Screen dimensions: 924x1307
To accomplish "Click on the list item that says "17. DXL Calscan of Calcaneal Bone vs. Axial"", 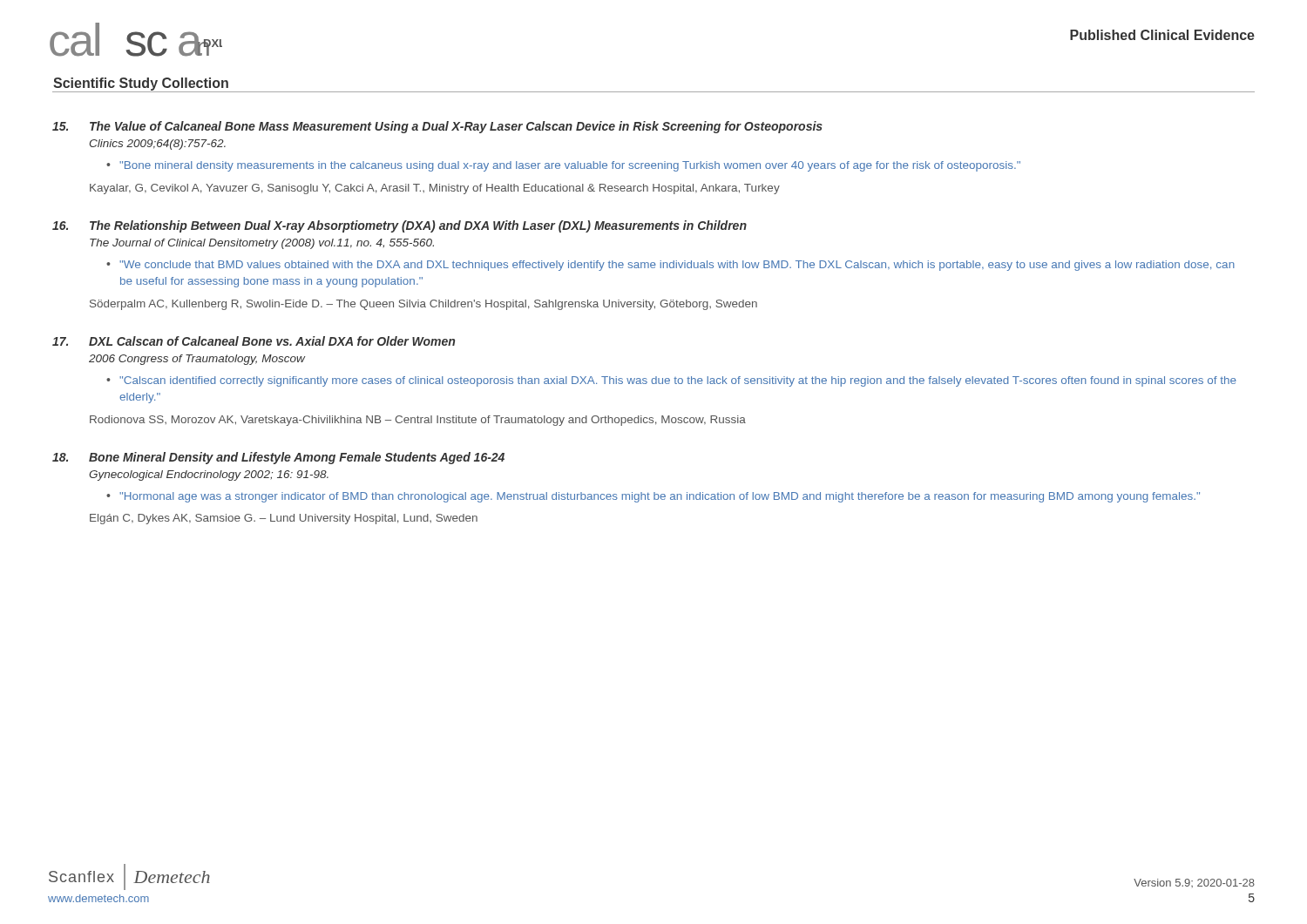I will point(645,380).
